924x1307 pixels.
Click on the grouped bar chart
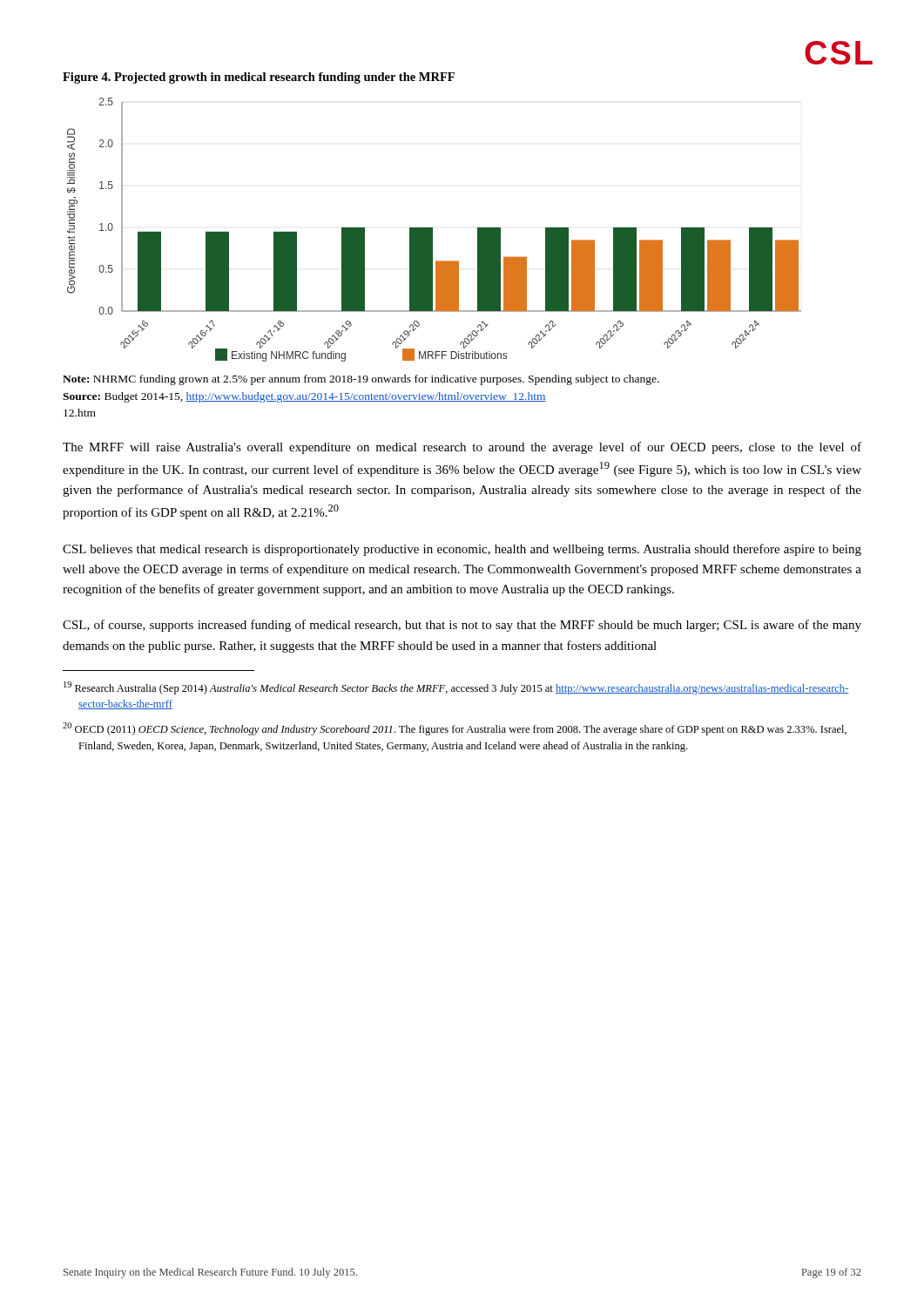462,228
